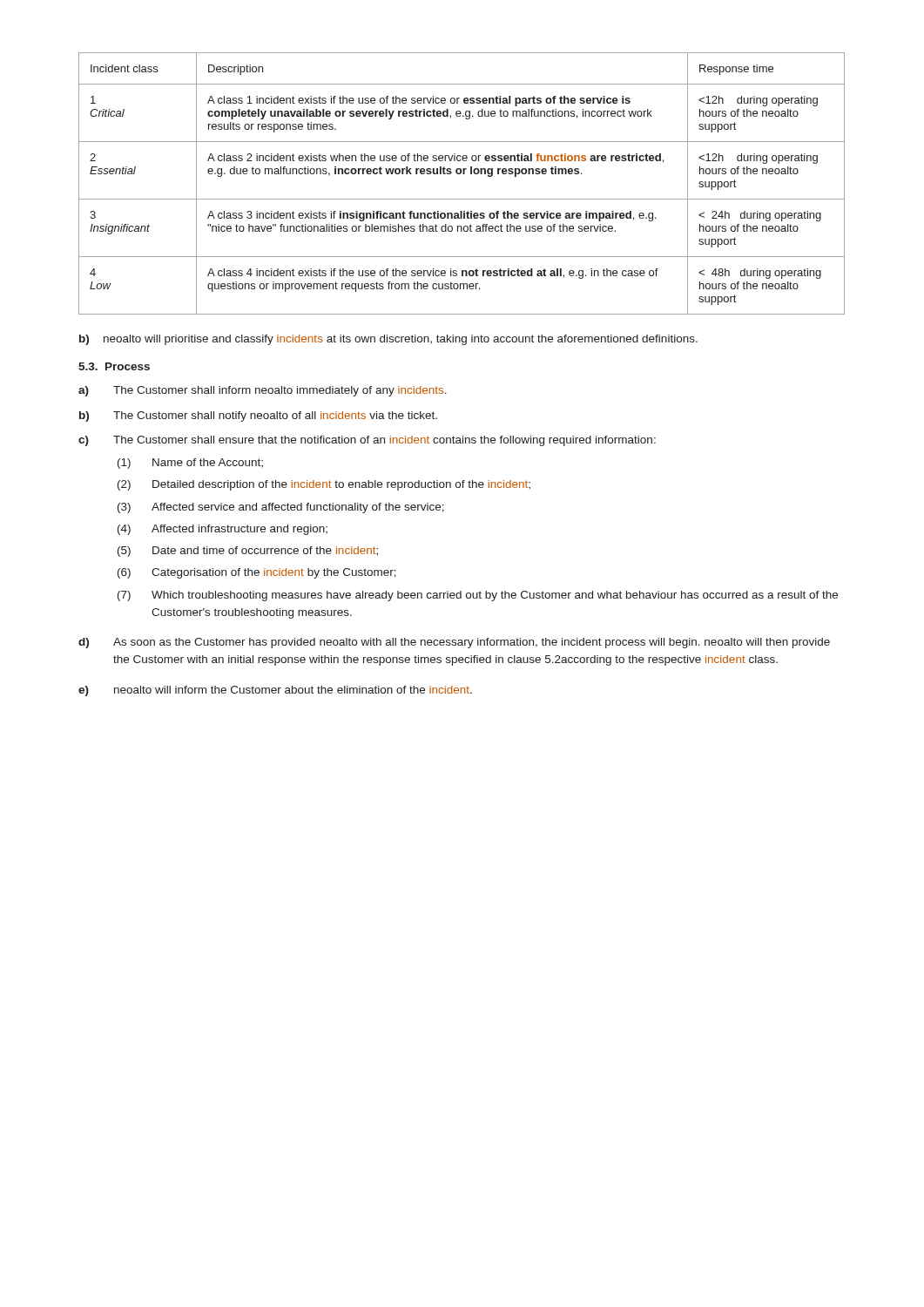
Task: Find the list item that says "c) The Customer shall ensure that"
Action: click(x=367, y=441)
